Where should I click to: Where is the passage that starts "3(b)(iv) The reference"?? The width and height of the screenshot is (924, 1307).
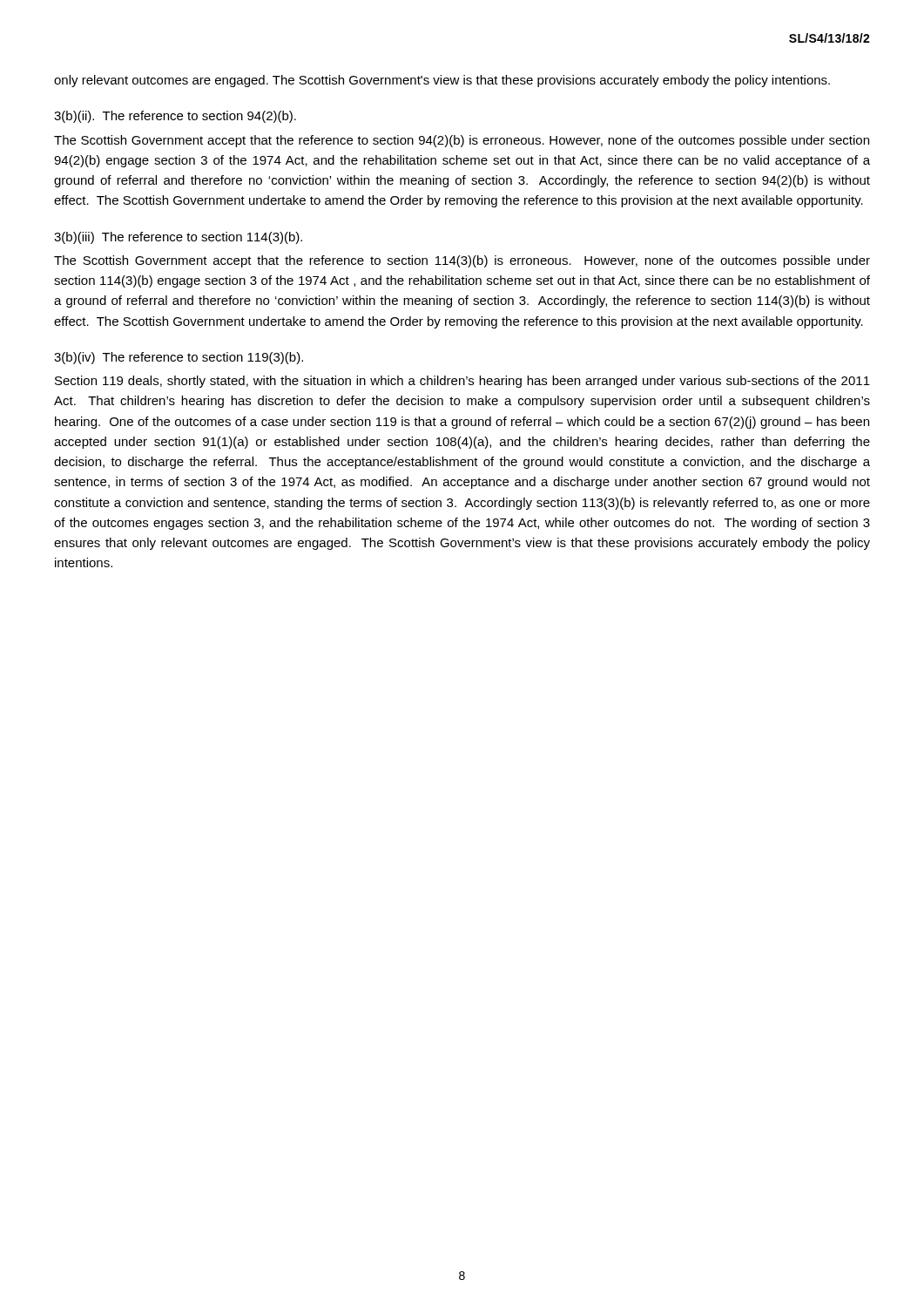click(462, 458)
